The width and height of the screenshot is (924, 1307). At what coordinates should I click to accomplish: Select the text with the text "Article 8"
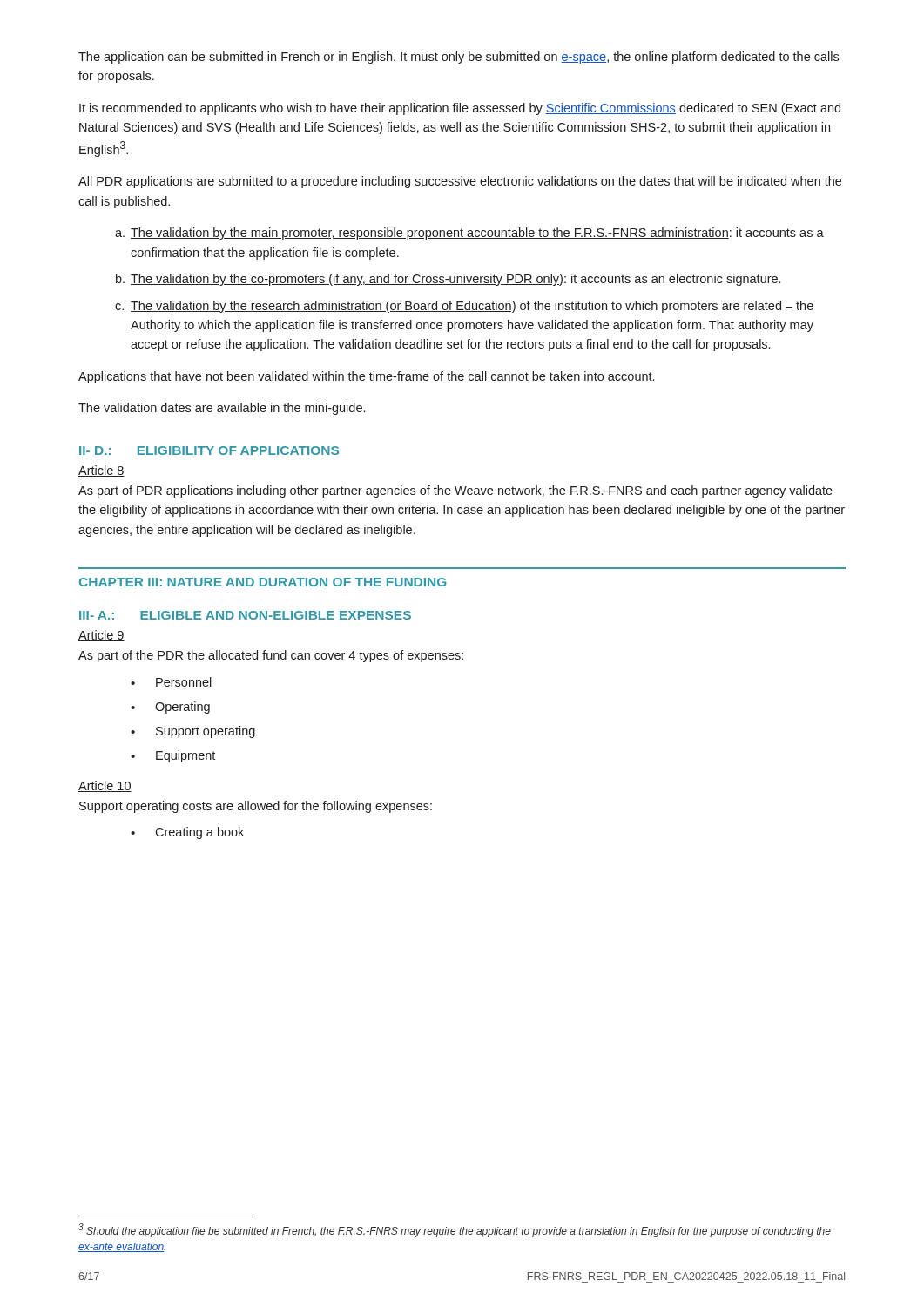click(101, 470)
